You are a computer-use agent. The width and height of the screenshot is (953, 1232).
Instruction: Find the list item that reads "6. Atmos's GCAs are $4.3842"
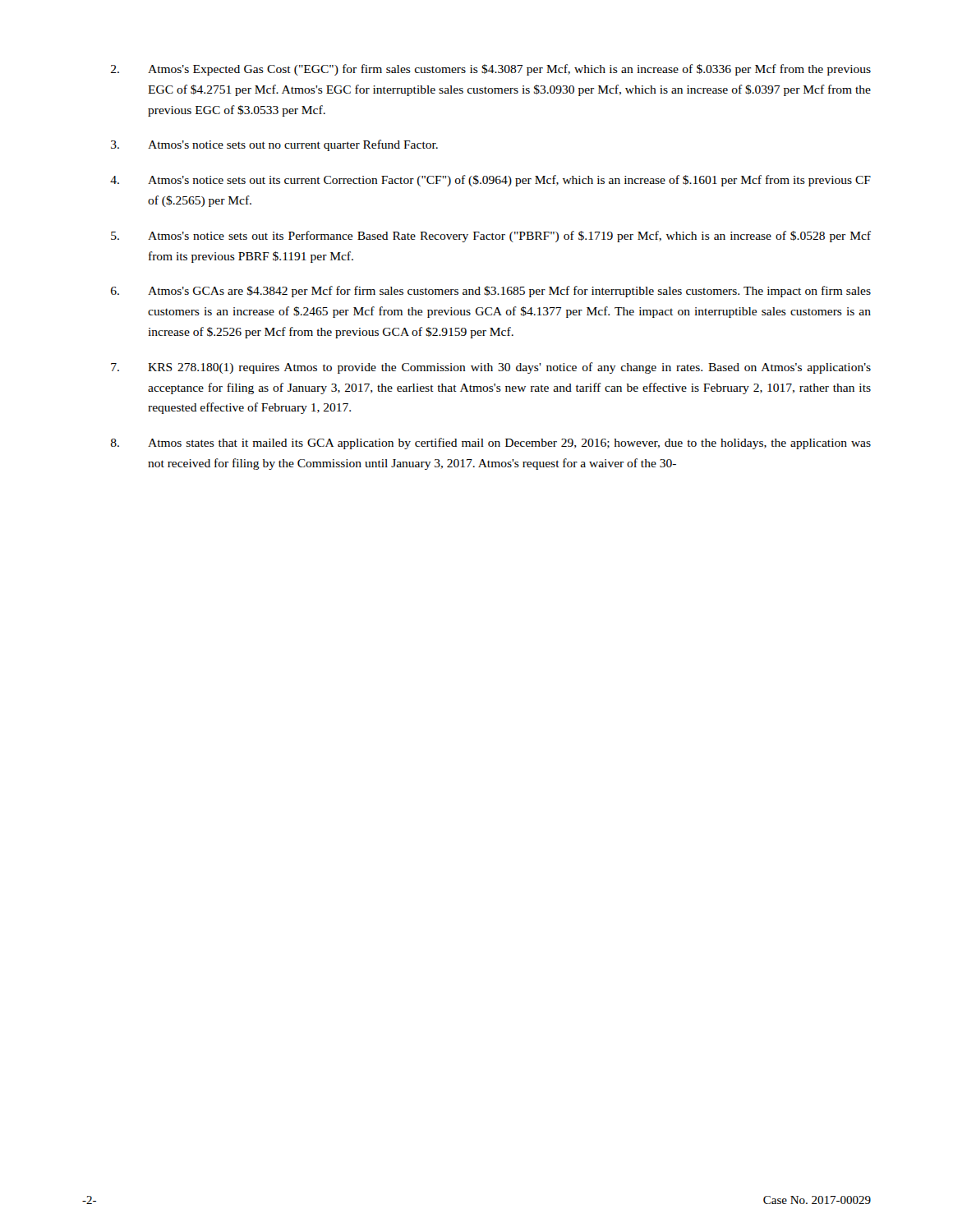[x=476, y=312]
